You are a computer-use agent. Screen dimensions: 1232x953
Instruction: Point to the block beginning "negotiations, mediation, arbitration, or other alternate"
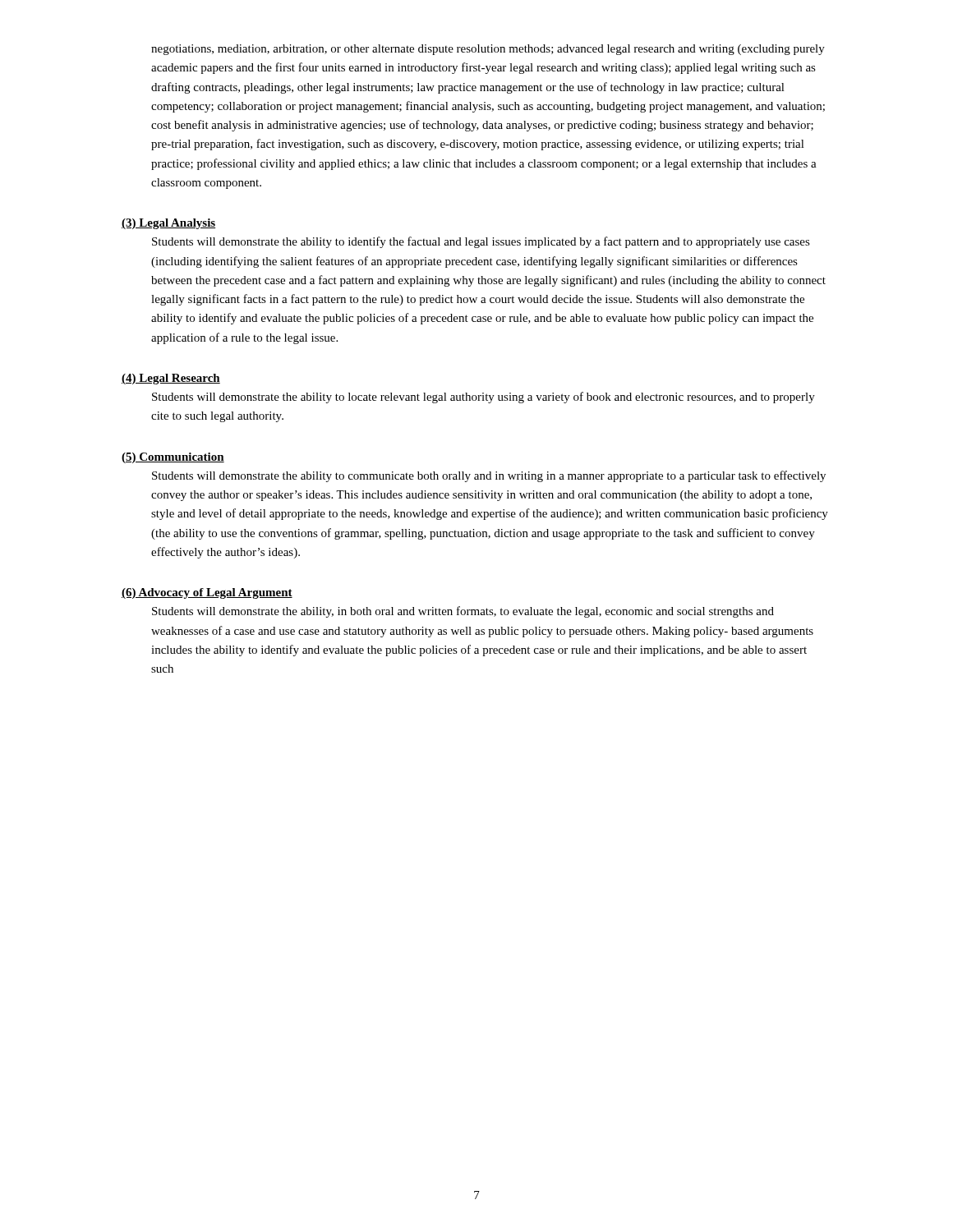(488, 115)
